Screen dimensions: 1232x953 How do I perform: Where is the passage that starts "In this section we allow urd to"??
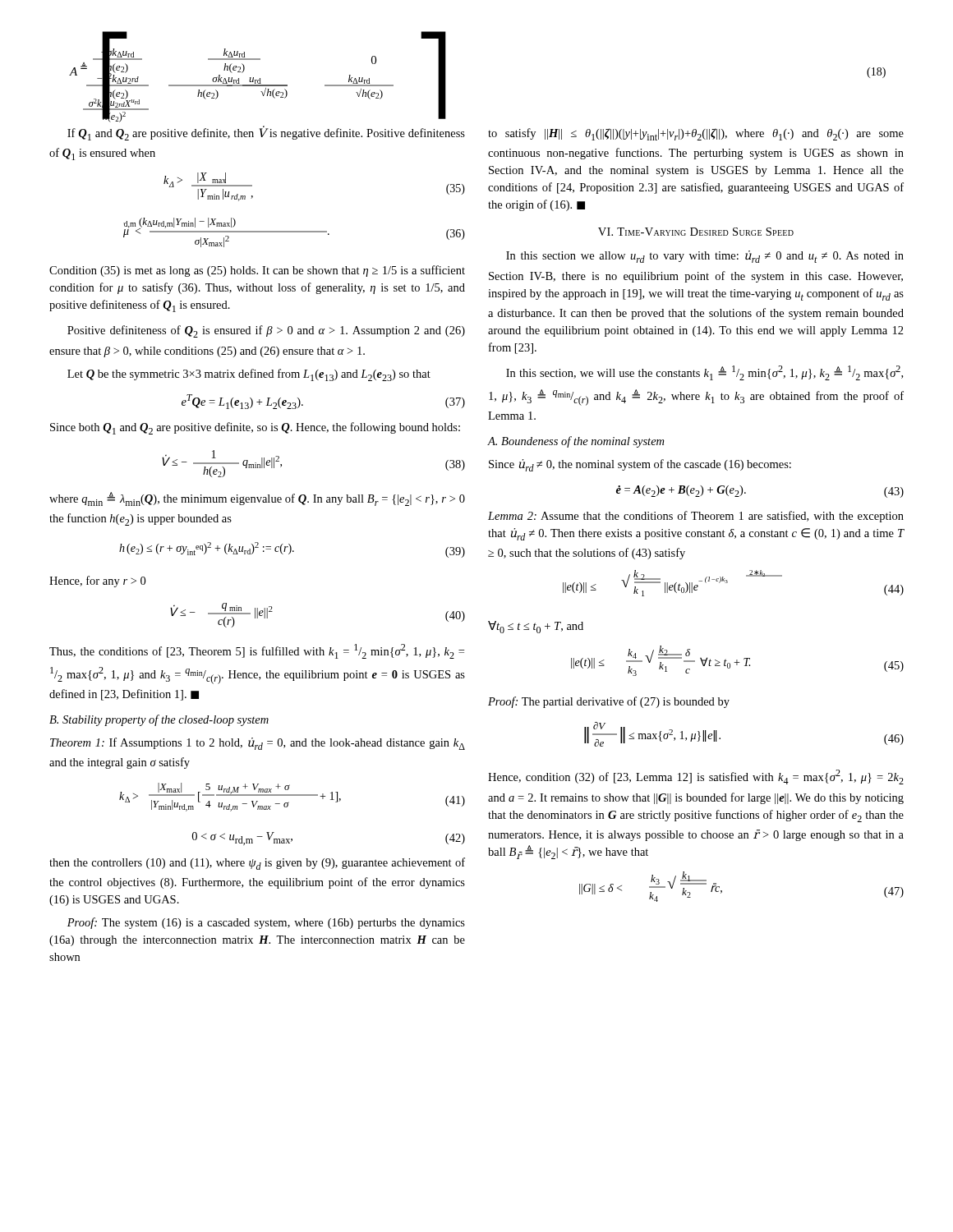coord(696,302)
